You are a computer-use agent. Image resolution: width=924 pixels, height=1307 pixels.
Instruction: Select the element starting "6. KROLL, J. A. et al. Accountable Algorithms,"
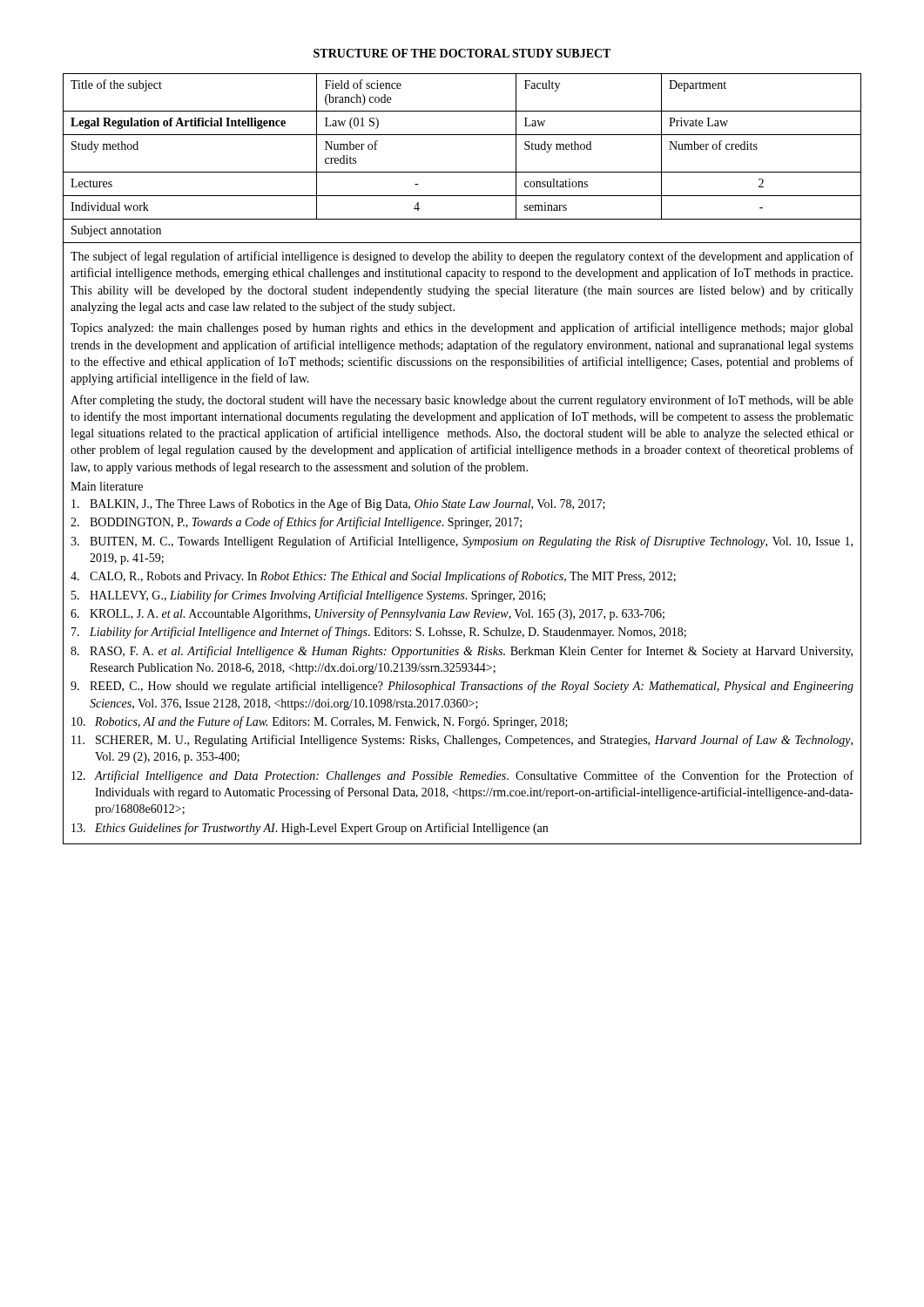462,614
